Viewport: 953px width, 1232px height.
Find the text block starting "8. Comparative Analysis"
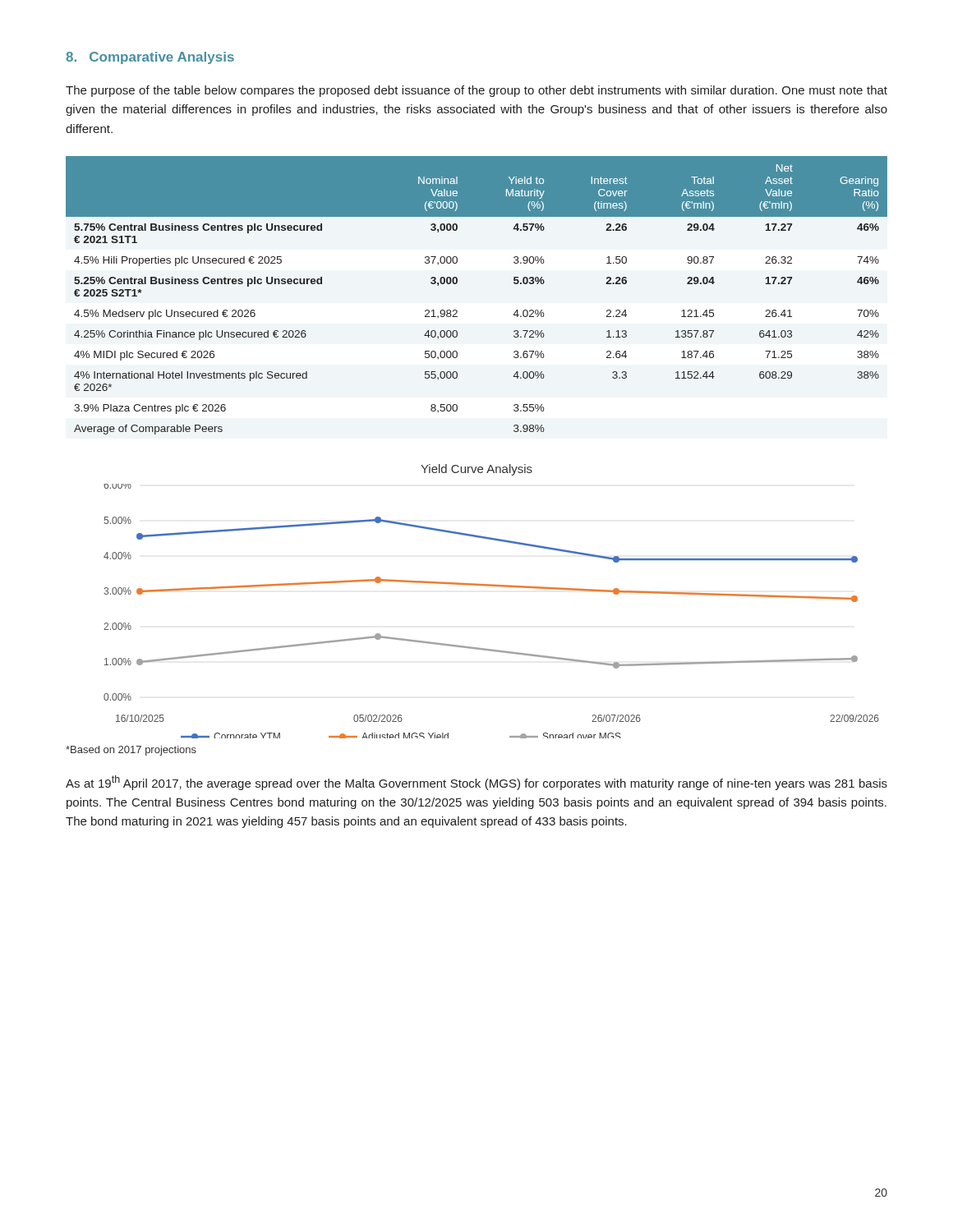pyautogui.click(x=150, y=57)
